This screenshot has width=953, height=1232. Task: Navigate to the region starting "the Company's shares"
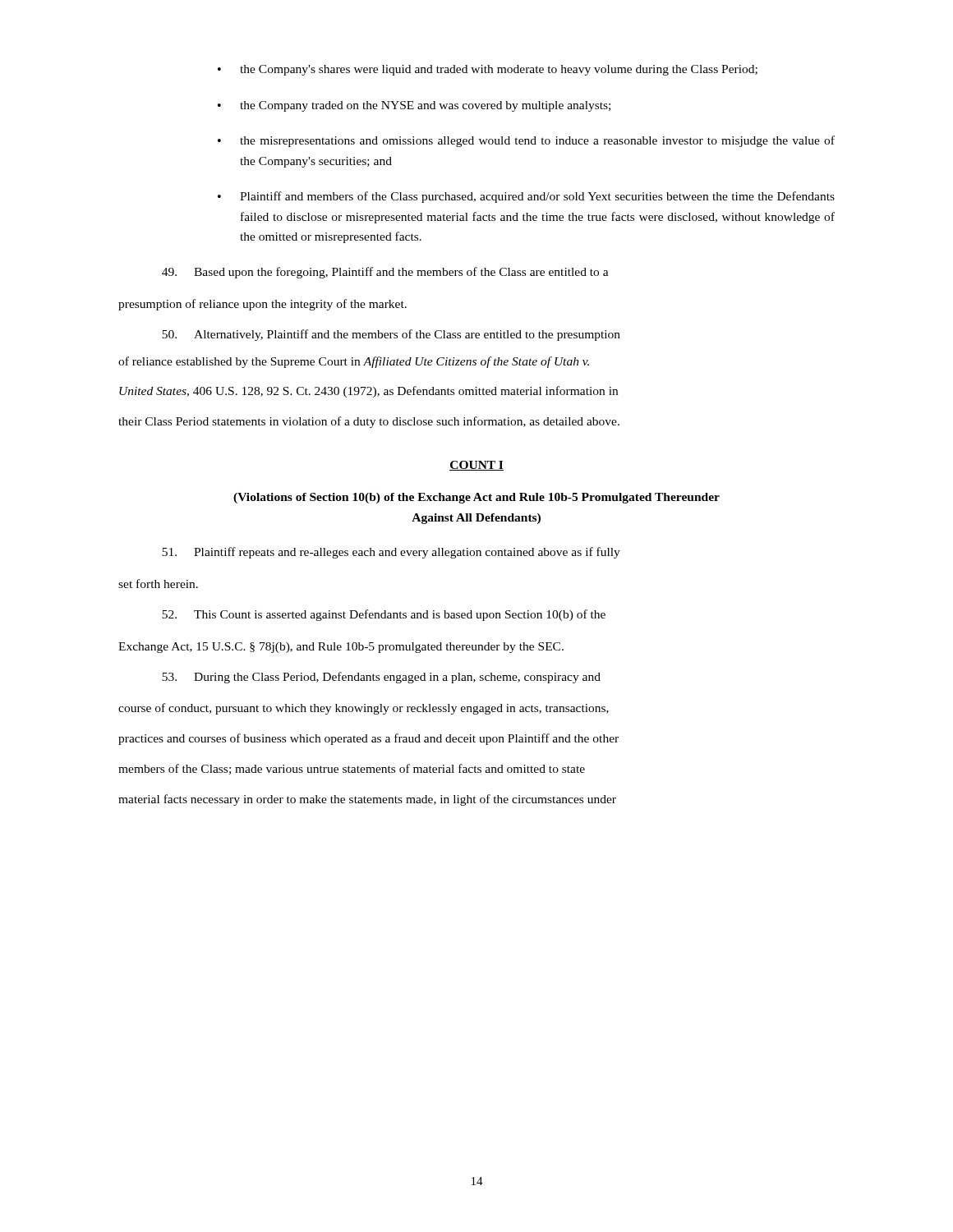(499, 69)
